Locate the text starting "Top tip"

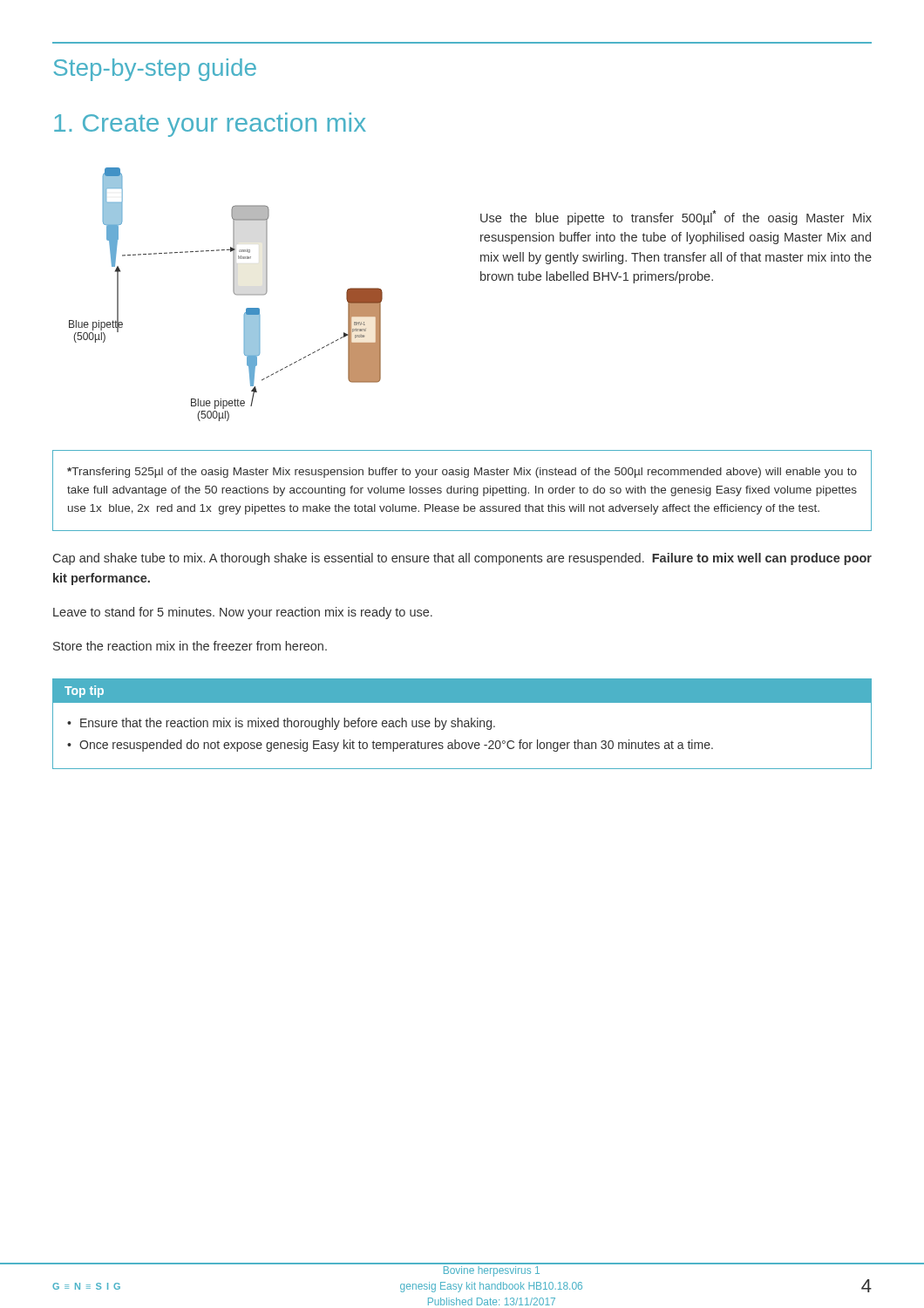tap(84, 690)
